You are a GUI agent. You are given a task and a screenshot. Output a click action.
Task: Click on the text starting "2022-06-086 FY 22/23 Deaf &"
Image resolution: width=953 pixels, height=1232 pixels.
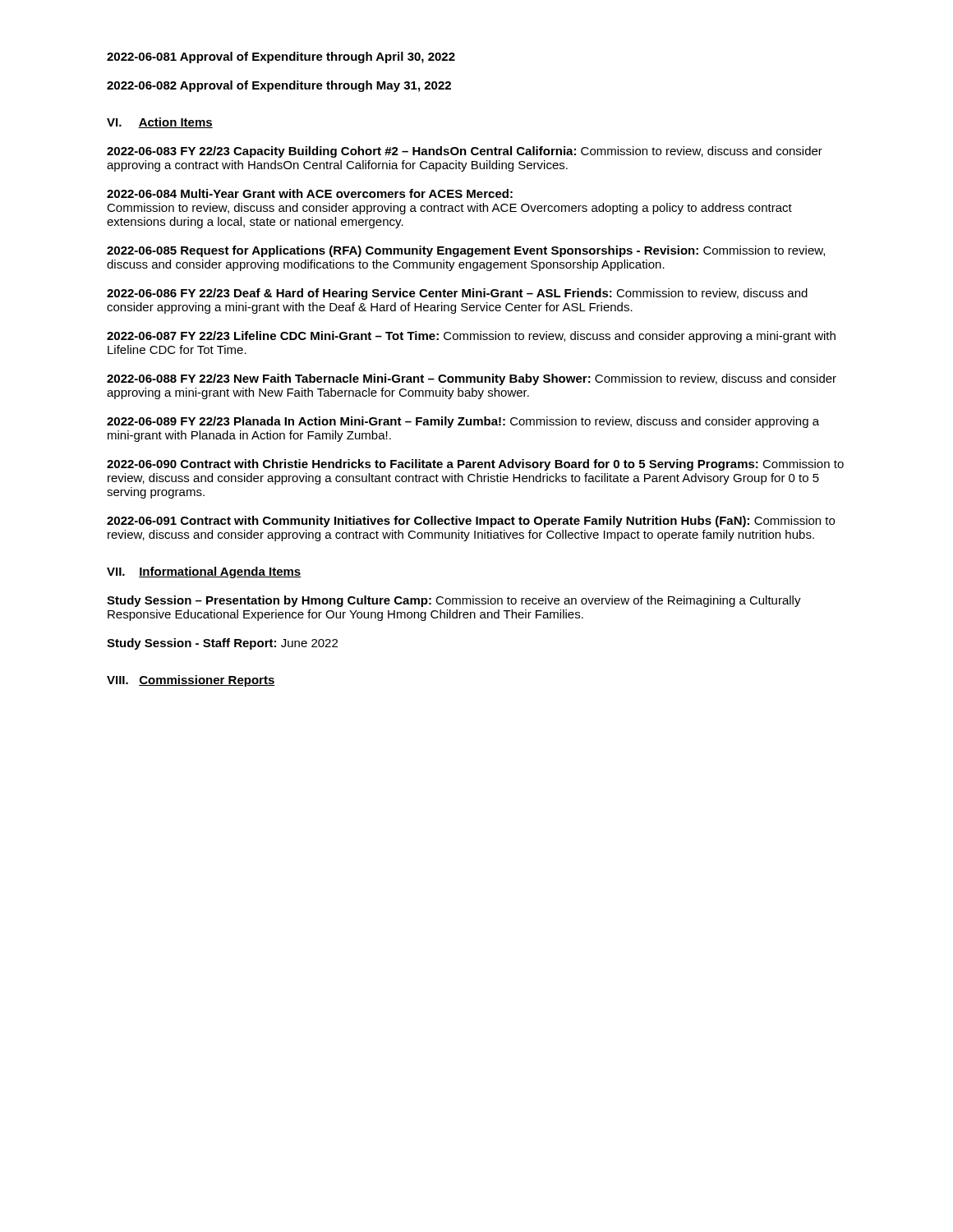[x=457, y=300]
